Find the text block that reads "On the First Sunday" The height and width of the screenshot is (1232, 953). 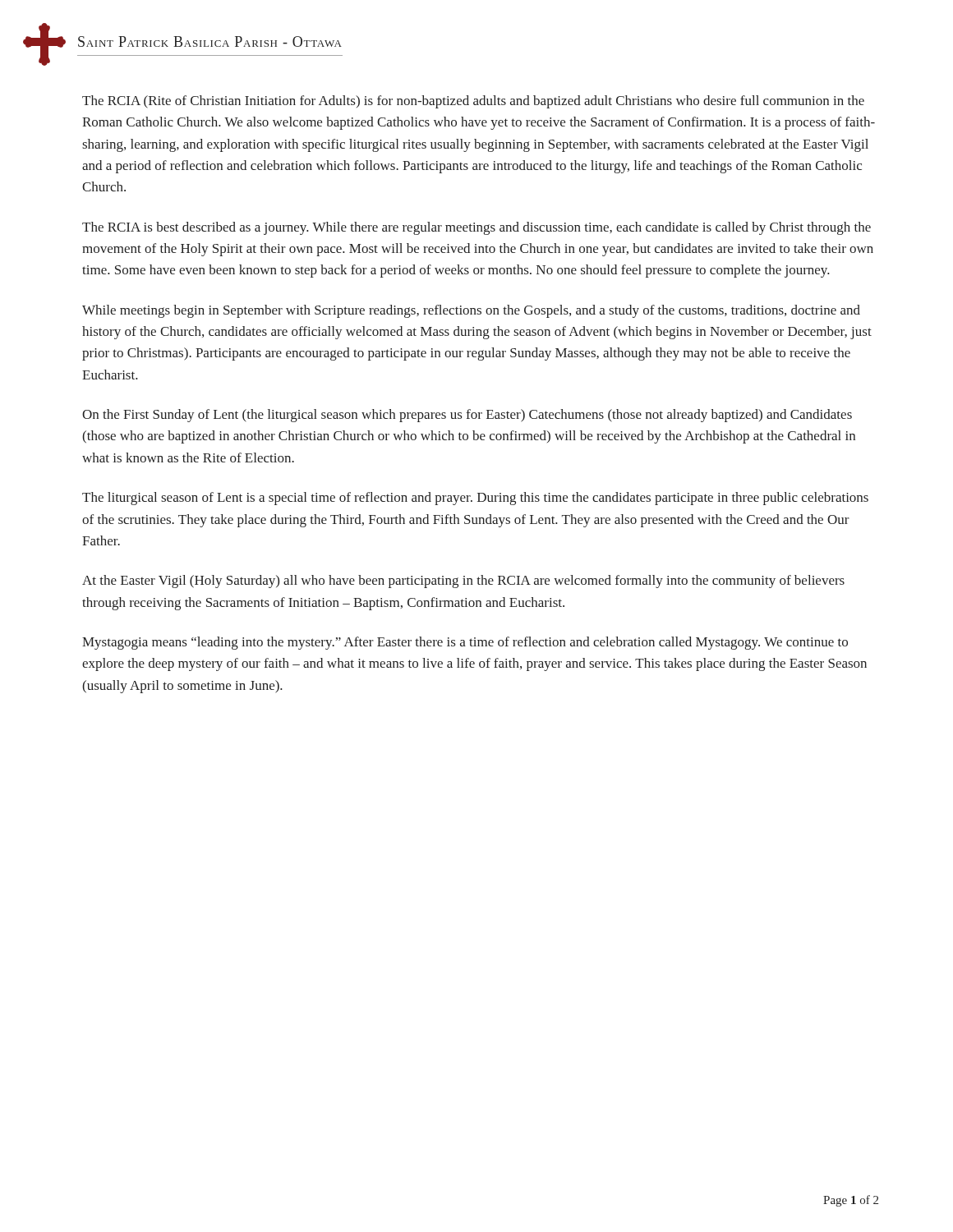469,436
